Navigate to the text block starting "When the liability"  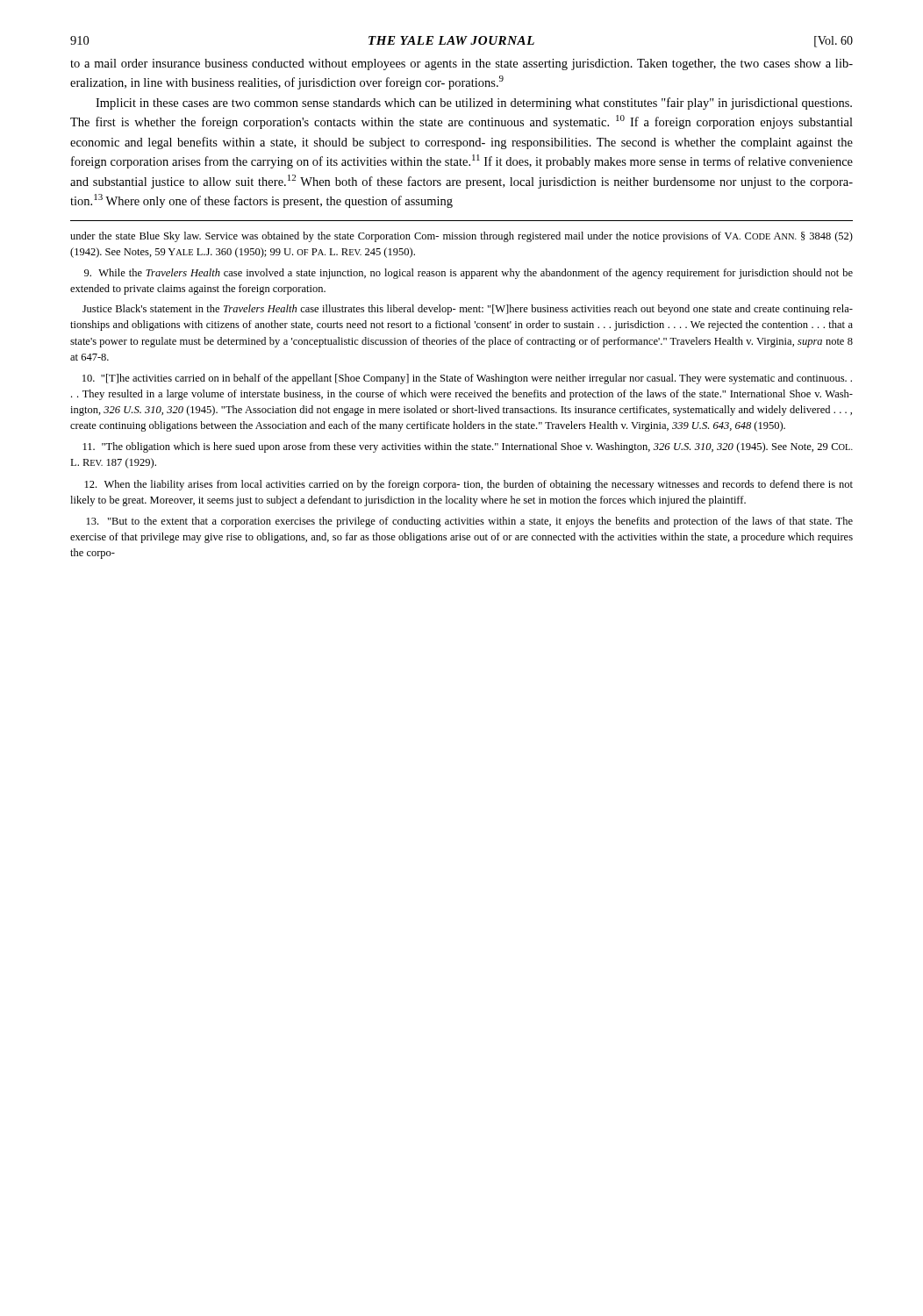tap(462, 492)
